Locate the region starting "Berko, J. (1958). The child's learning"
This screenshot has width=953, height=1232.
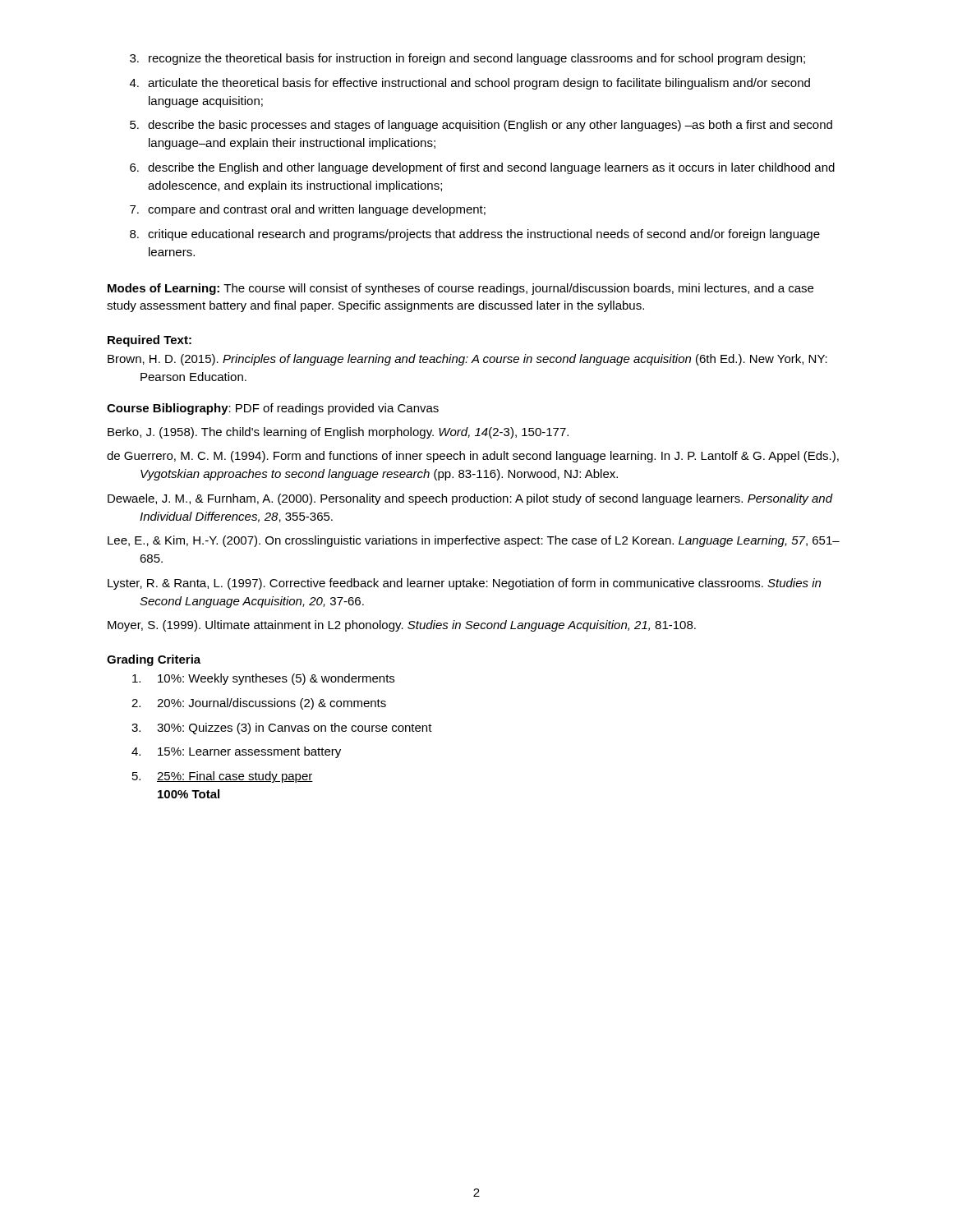coord(355,431)
